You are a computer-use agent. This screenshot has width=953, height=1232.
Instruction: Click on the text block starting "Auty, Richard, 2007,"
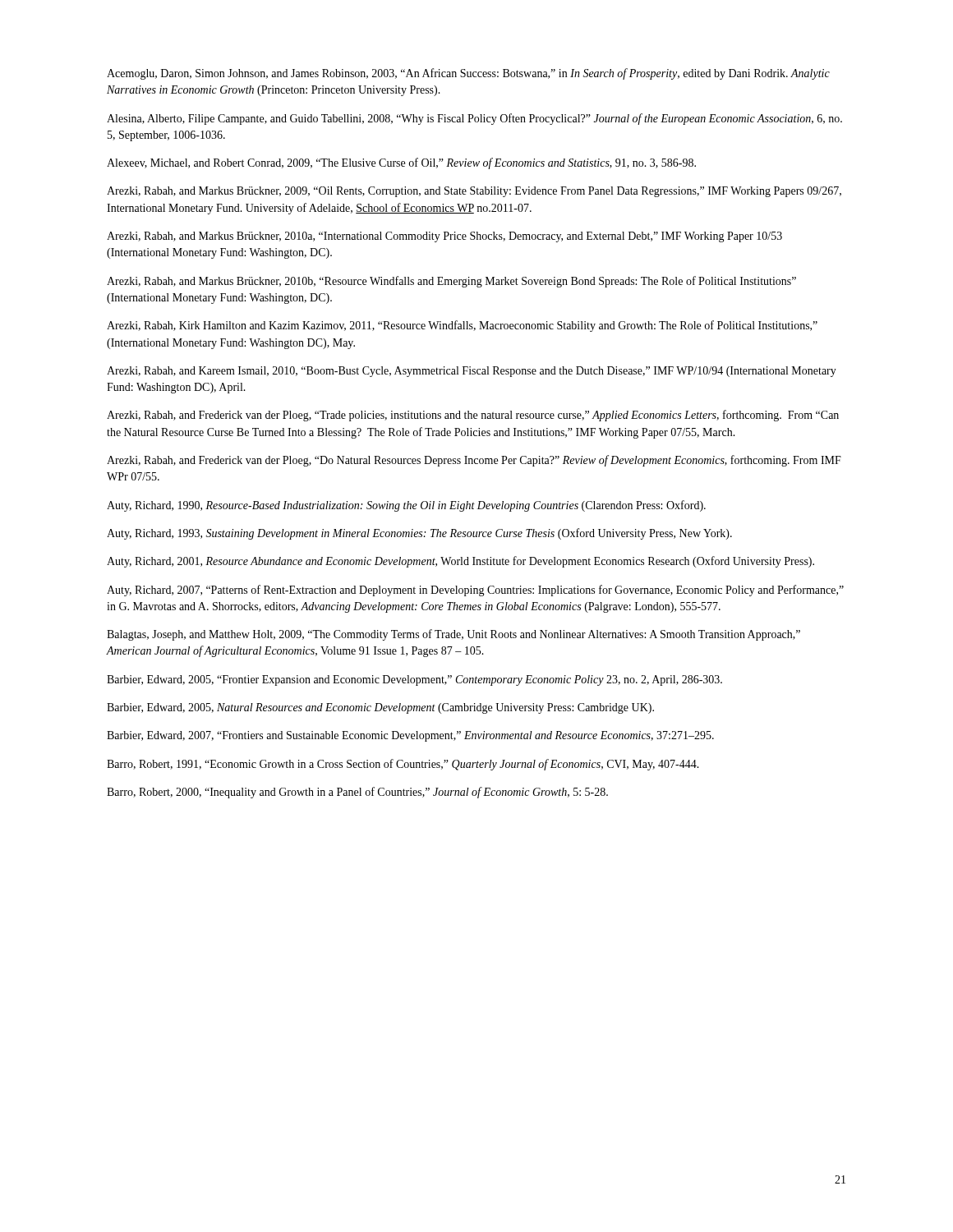(475, 598)
